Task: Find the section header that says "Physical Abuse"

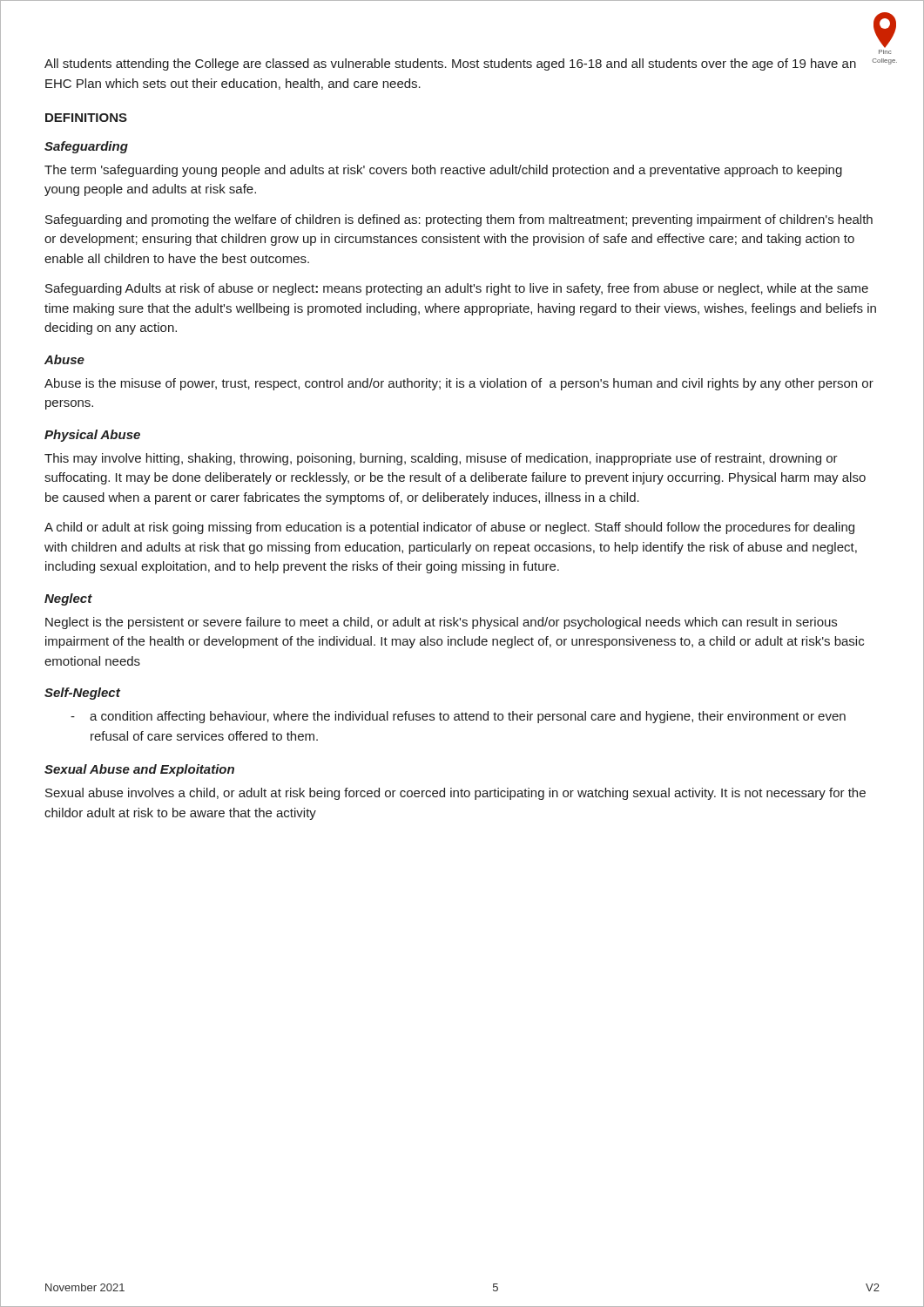Action: [92, 434]
